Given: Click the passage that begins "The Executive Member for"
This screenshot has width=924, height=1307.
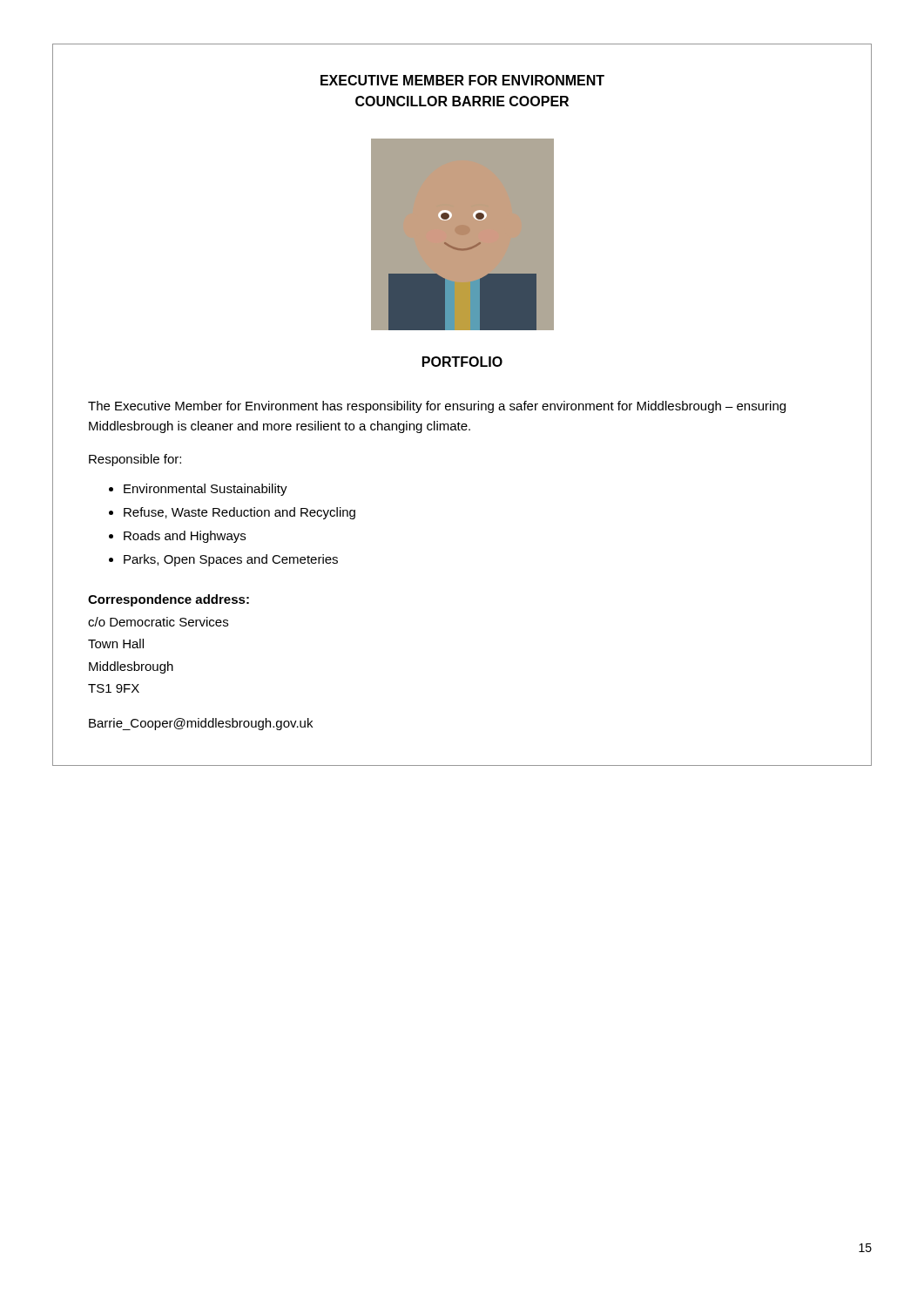Looking at the screenshot, I should (437, 415).
